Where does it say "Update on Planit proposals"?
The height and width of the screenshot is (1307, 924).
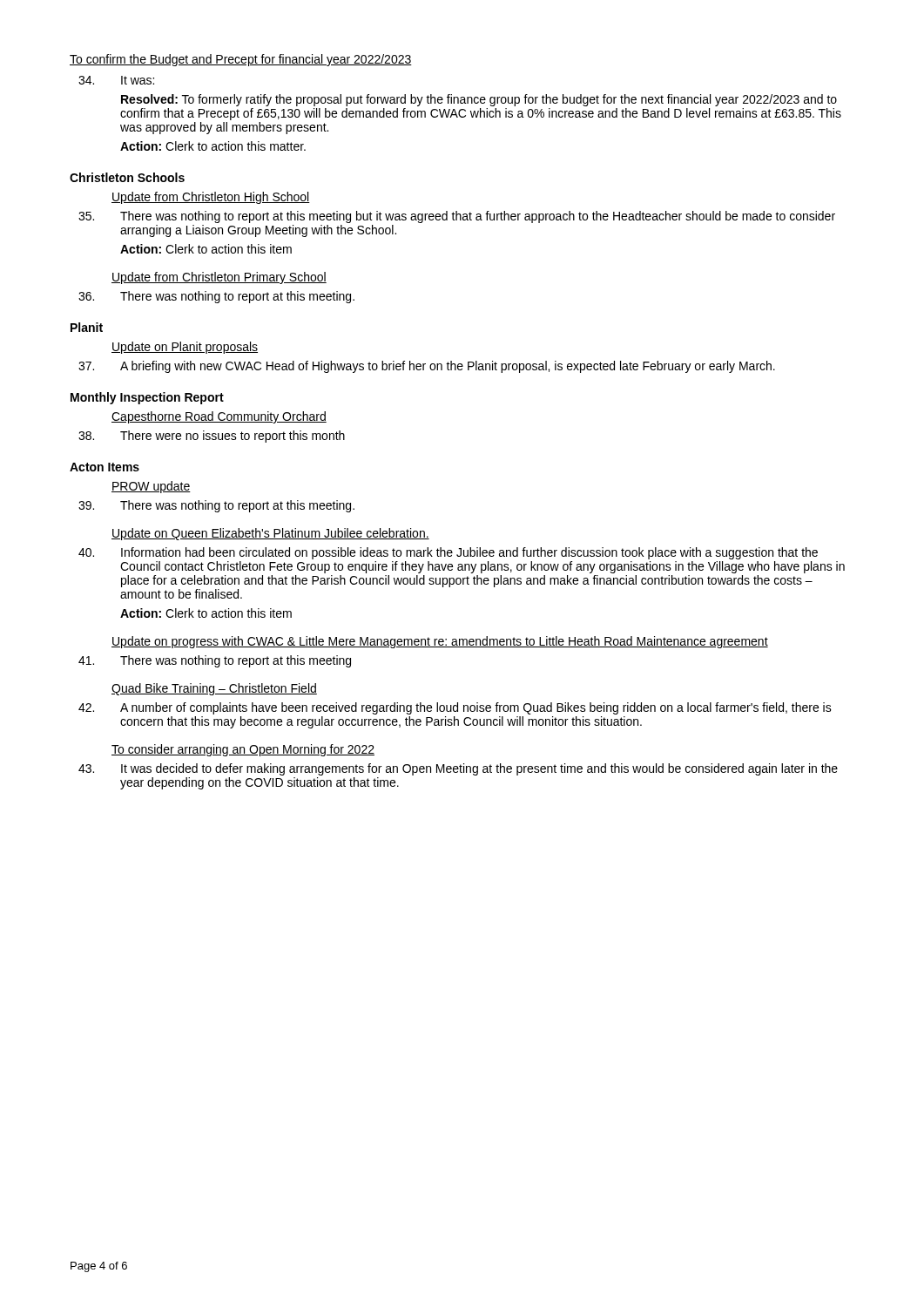coord(185,347)
